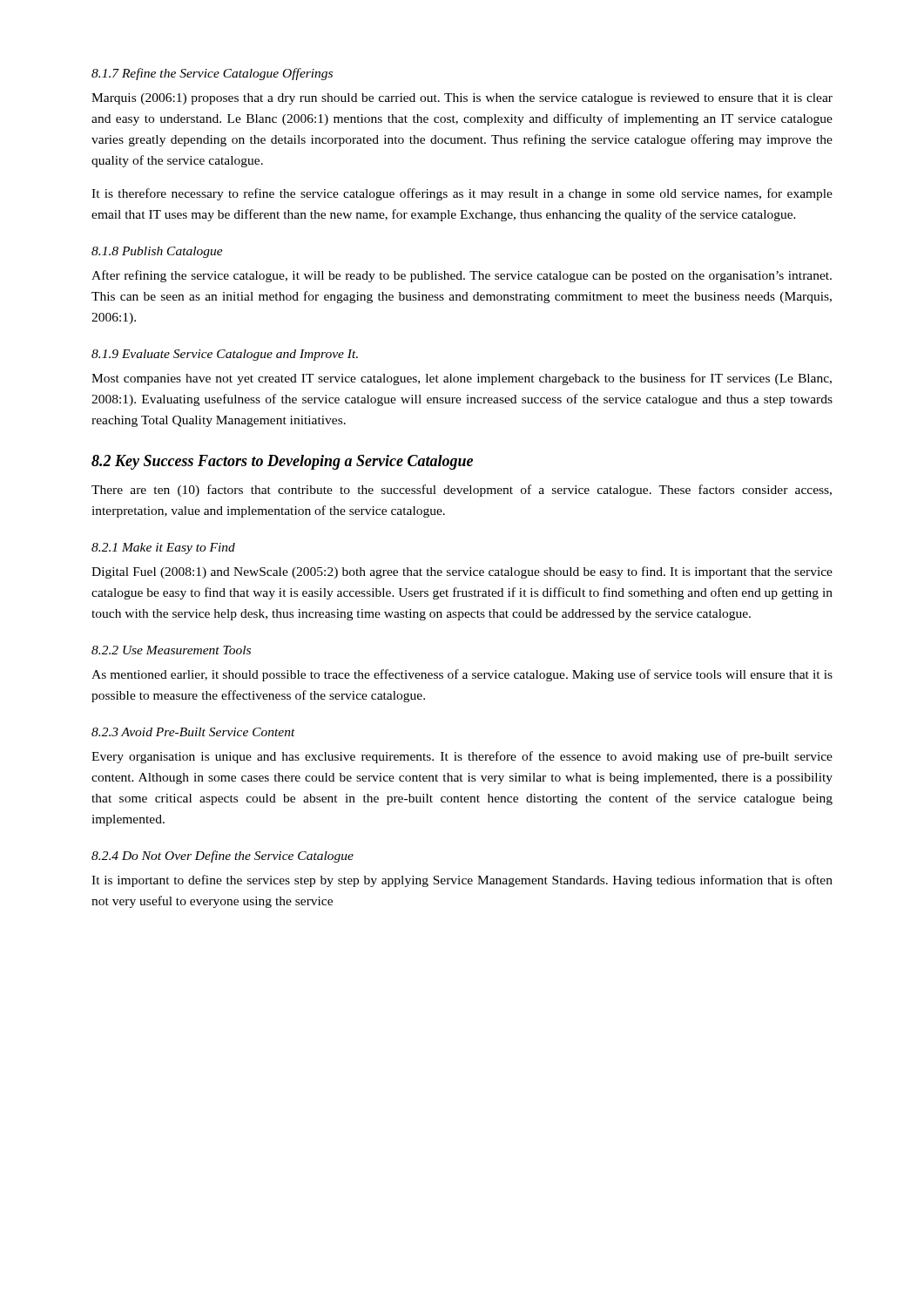Find the section header that says "8.1.9 Evaluate Service Catalogue and"

pos(225,355)
